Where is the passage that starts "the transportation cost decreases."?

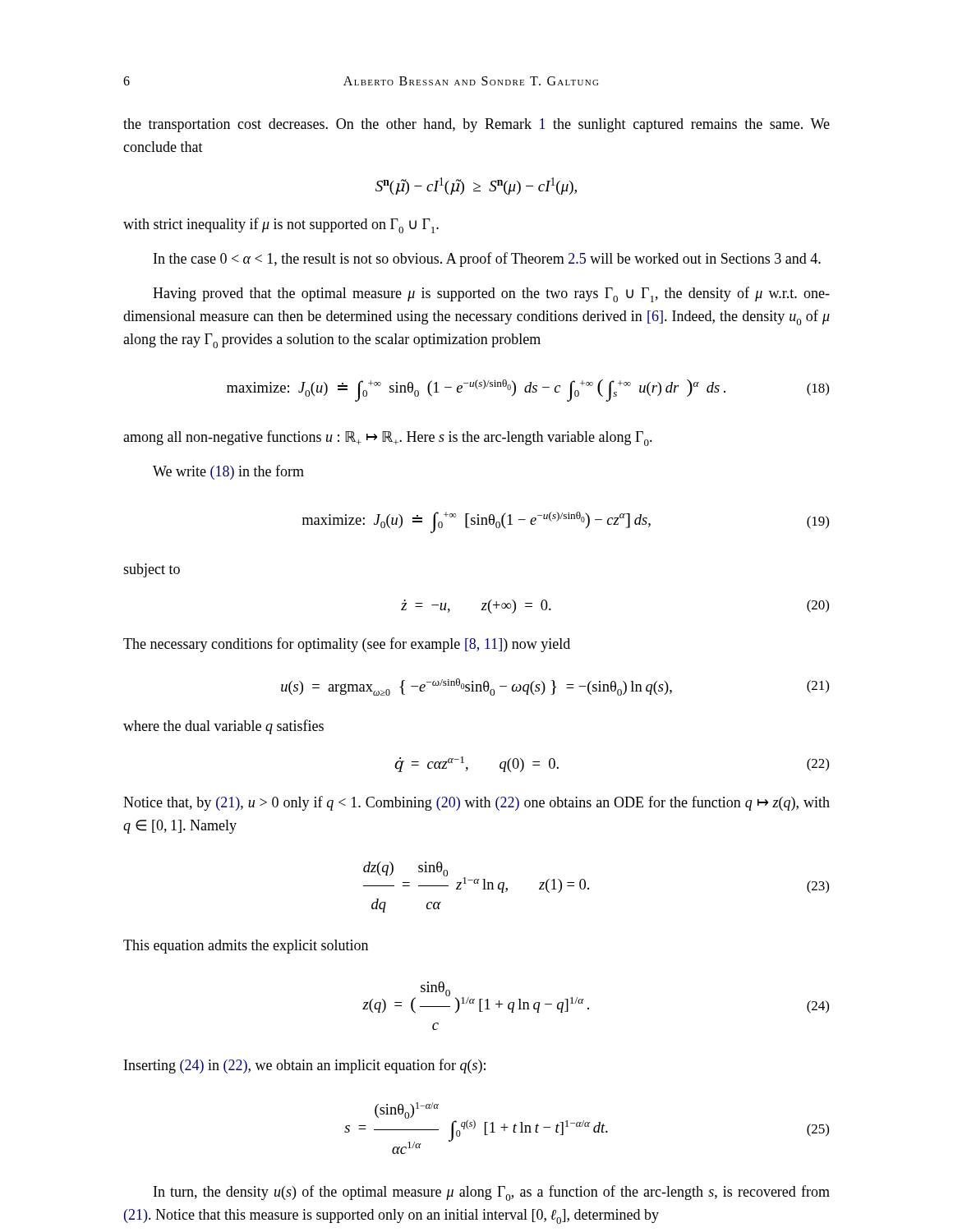(476, 135)
